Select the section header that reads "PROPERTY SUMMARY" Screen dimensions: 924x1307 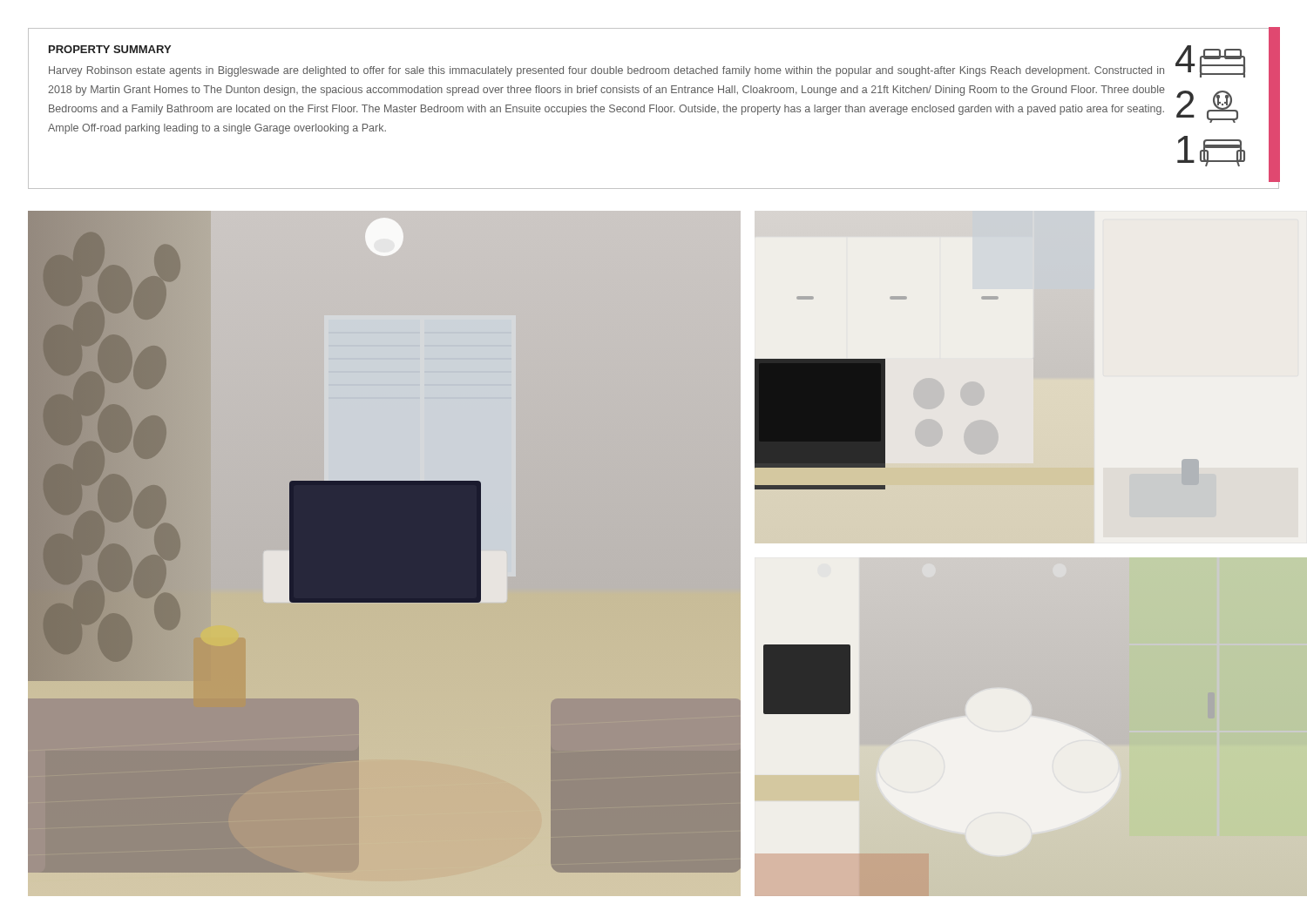click(x=110, y=49)
